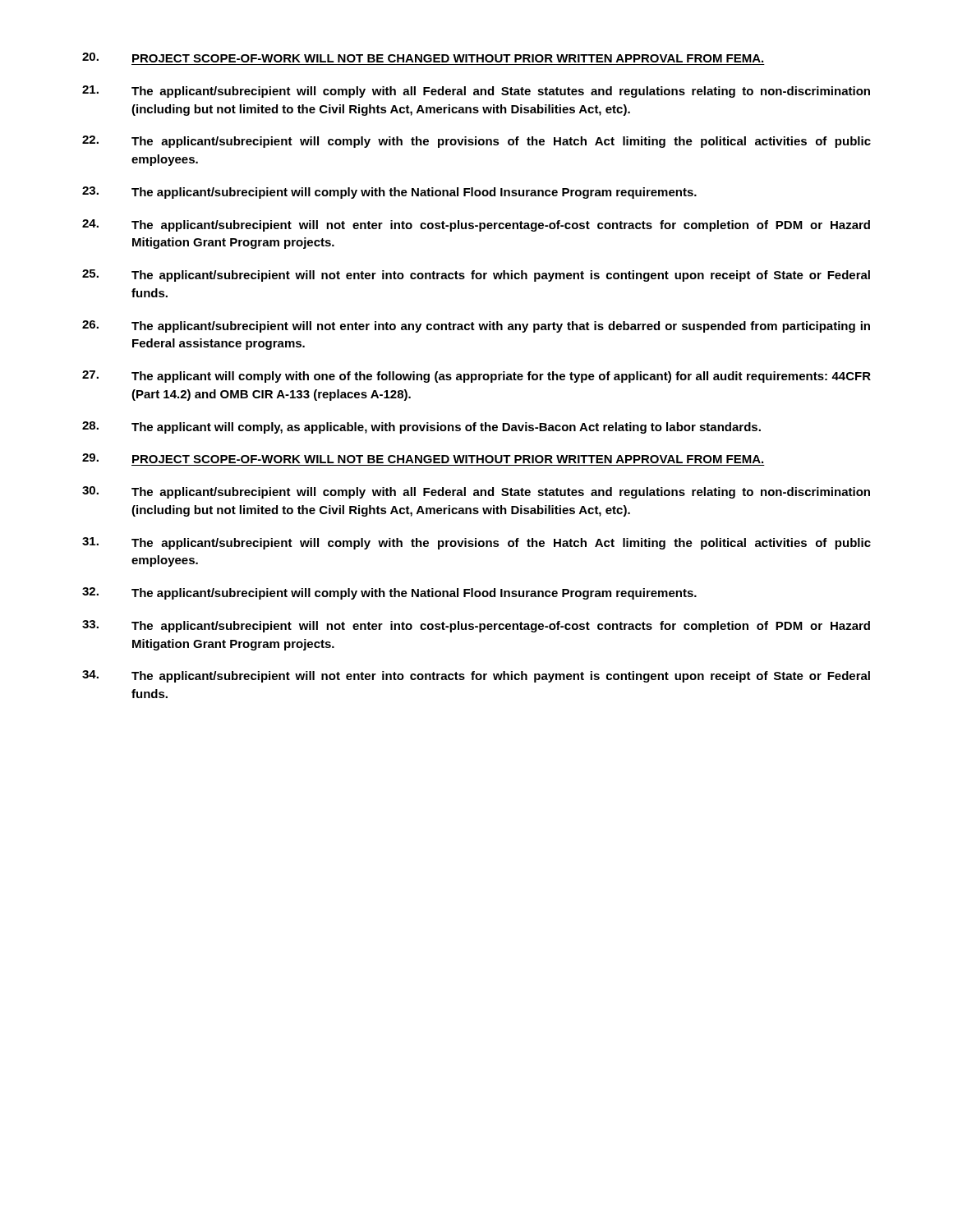Find the block on this page that starts "34. The applicant/subrecipient"
953x1232 pixels.
[476, 685]
